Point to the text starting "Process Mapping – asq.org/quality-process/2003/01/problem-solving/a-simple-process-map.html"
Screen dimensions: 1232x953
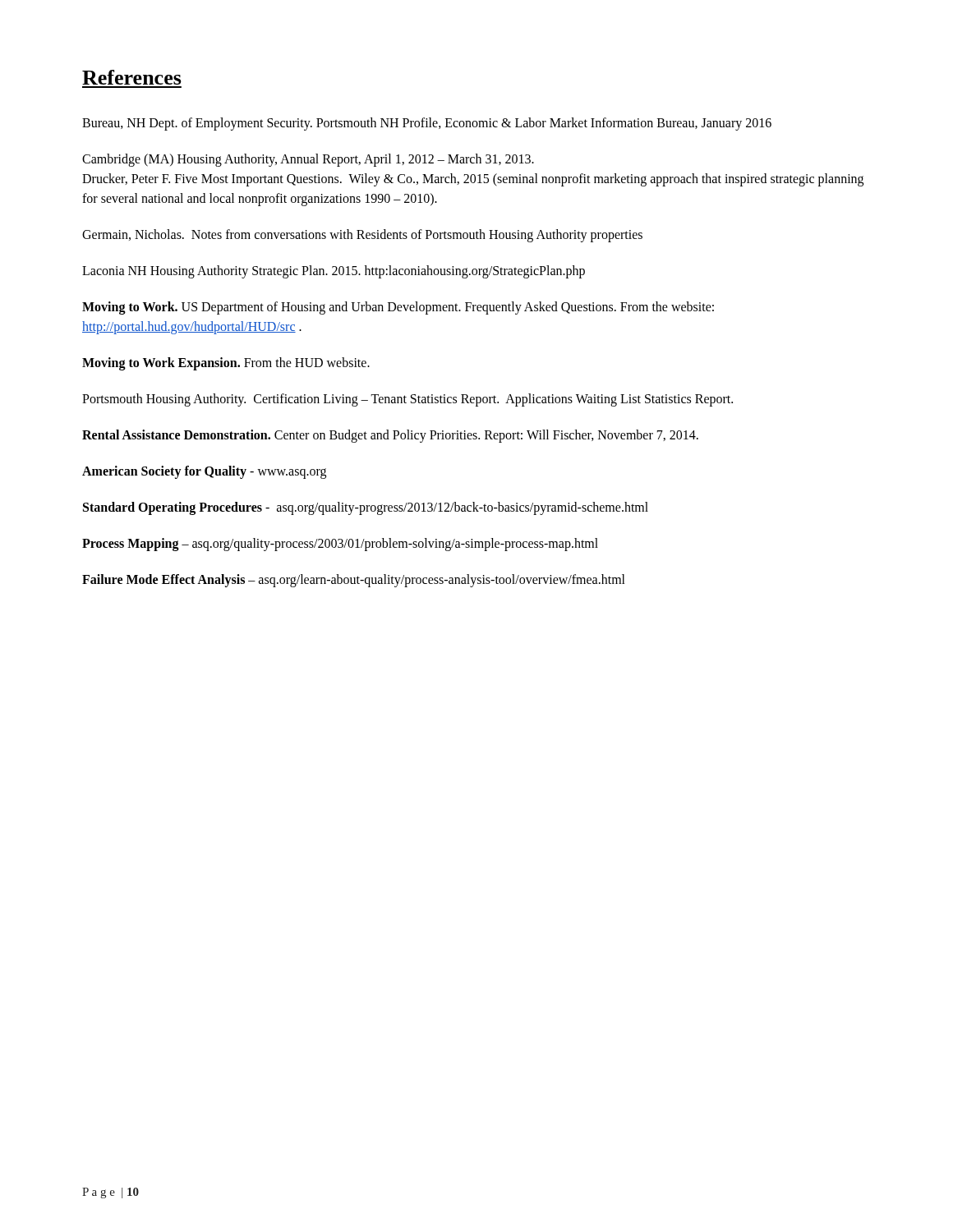pyautogui.click(x=340, y=543)
